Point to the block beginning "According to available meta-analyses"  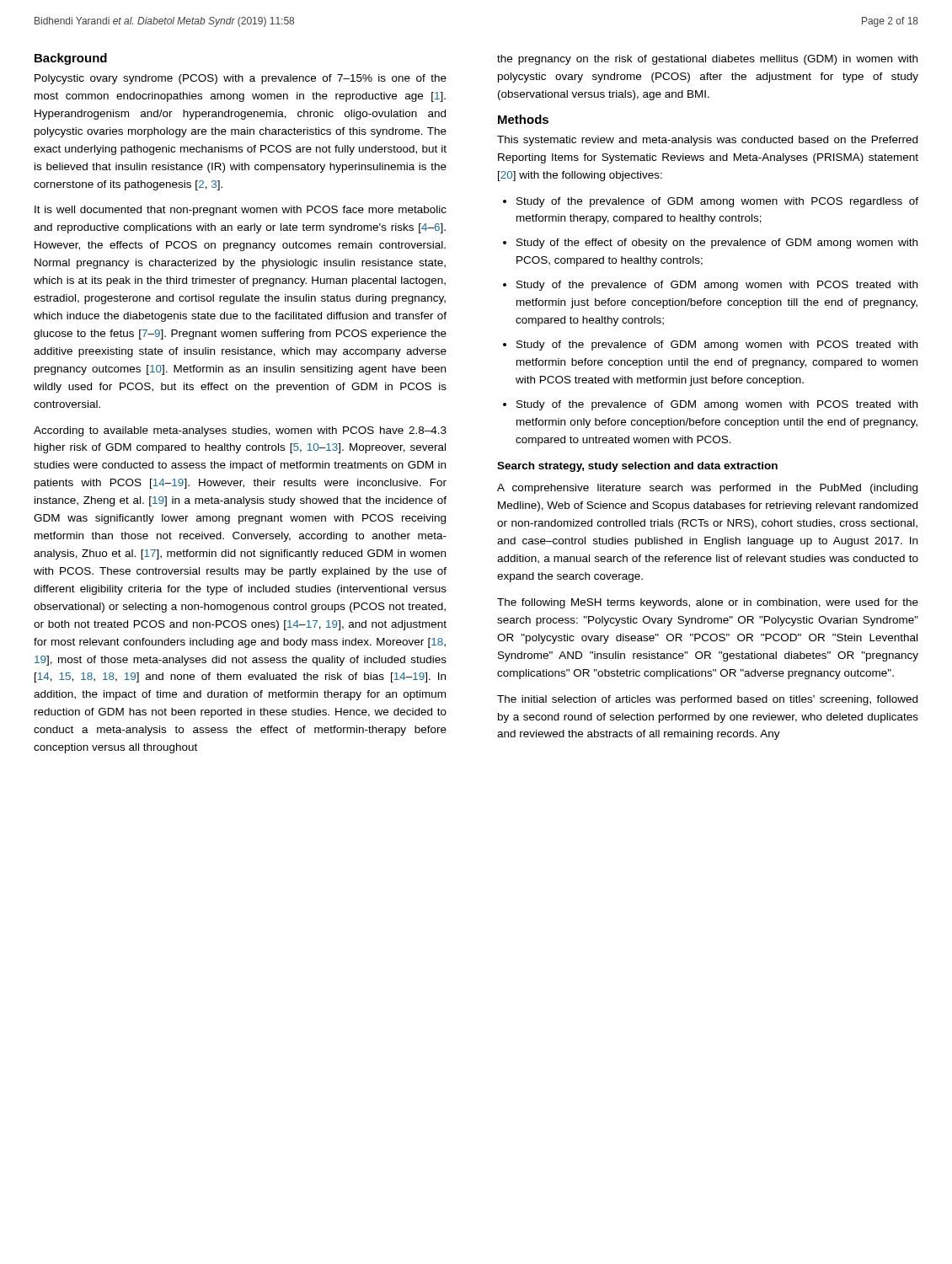[x=240, y=589]
